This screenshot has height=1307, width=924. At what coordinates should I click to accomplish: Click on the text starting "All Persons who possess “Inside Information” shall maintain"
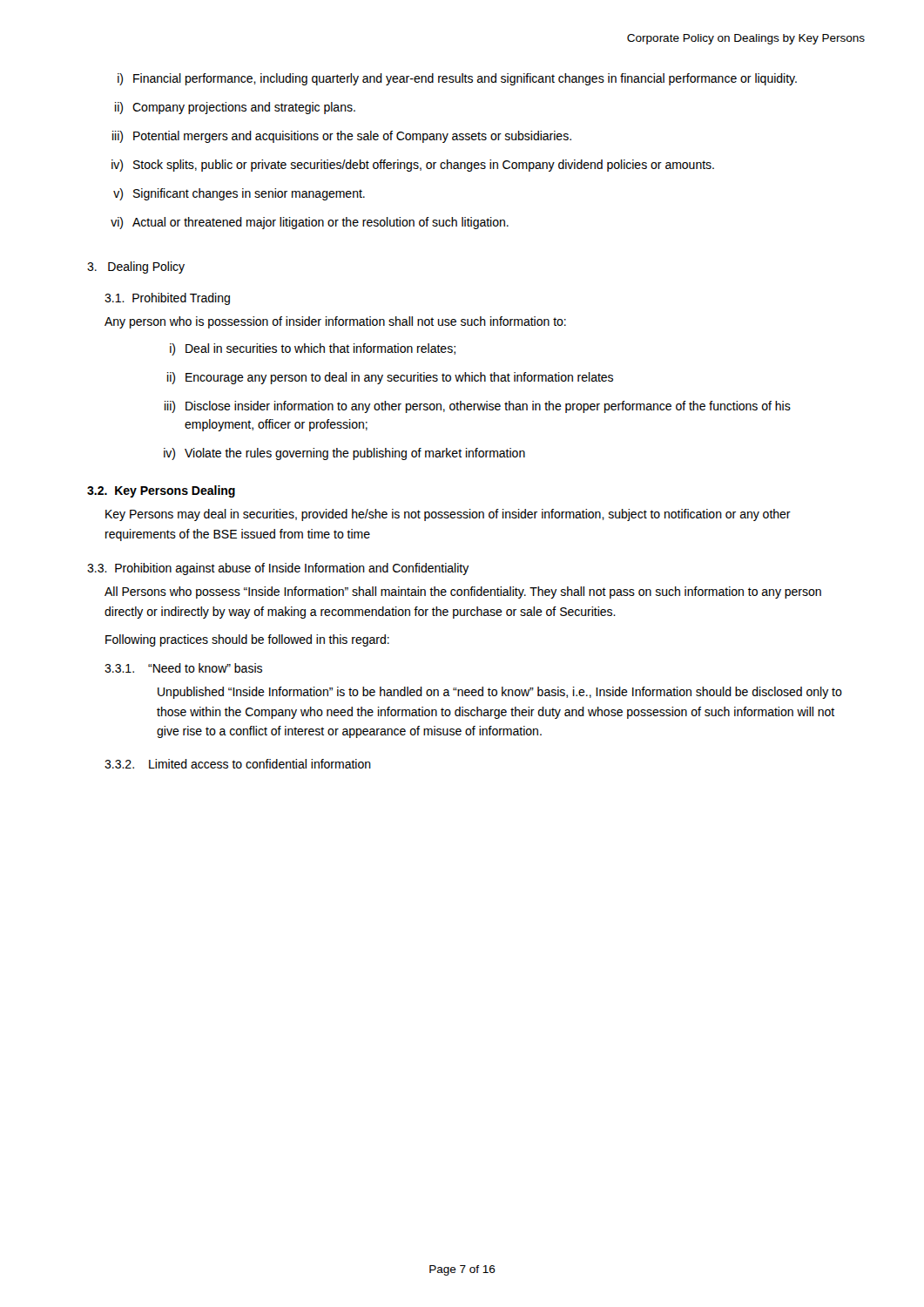pos(463,601)
